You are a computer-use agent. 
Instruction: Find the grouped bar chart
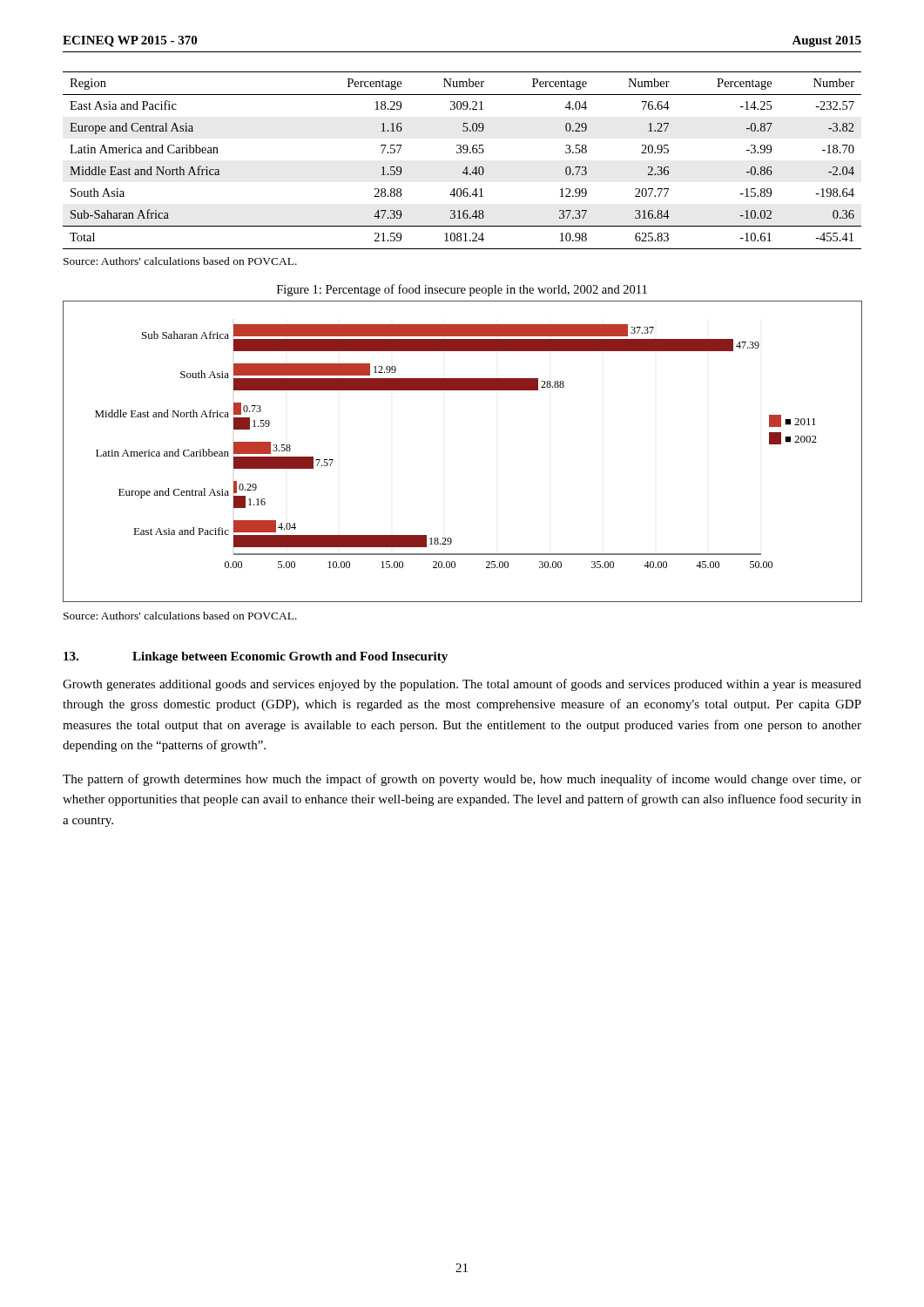click(462, 451)
